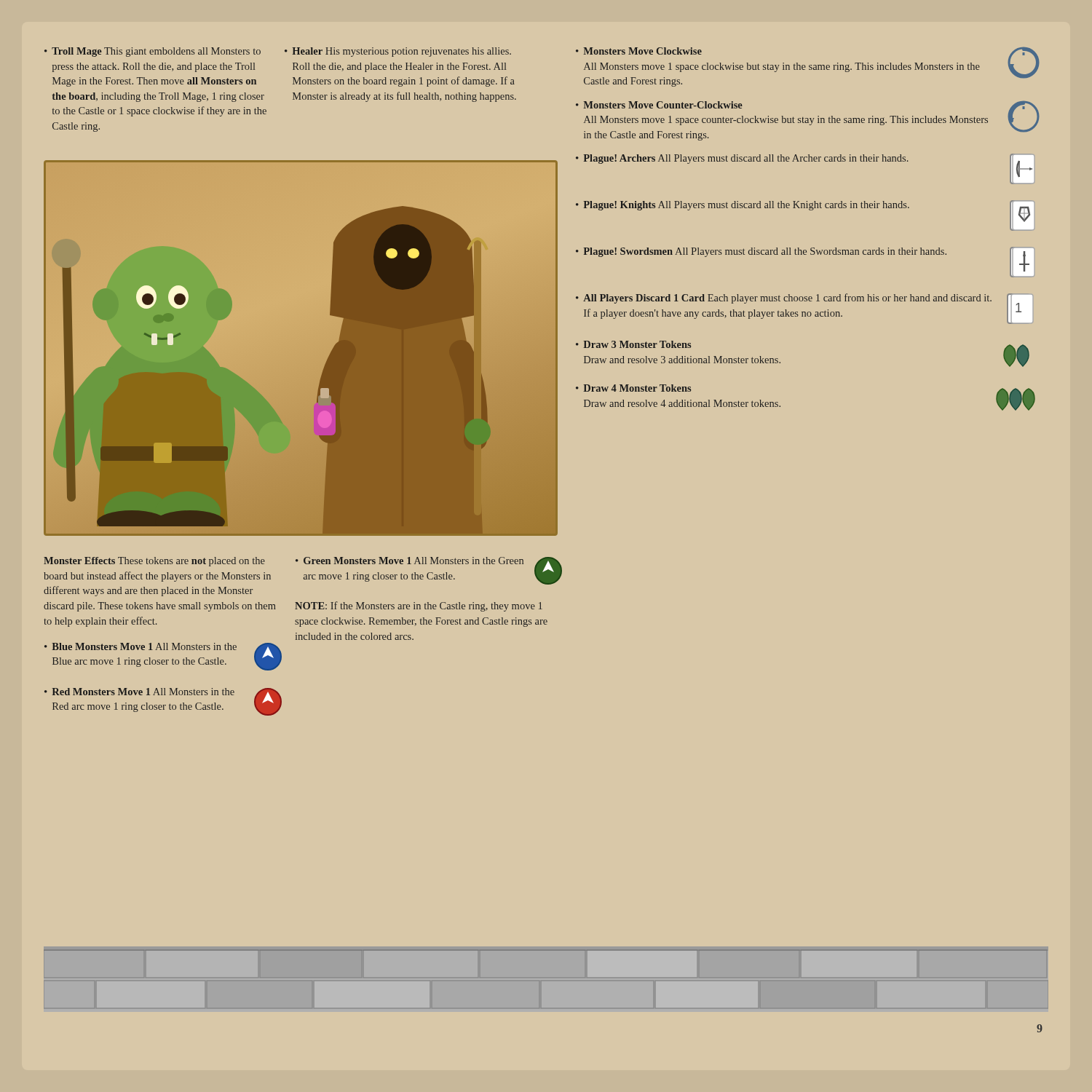Locate the list item that says "• Blue Monsters Move 1 All Monsters in"
The height and width of the screenshot is (1092, 1092).
(x=164, y=657)
